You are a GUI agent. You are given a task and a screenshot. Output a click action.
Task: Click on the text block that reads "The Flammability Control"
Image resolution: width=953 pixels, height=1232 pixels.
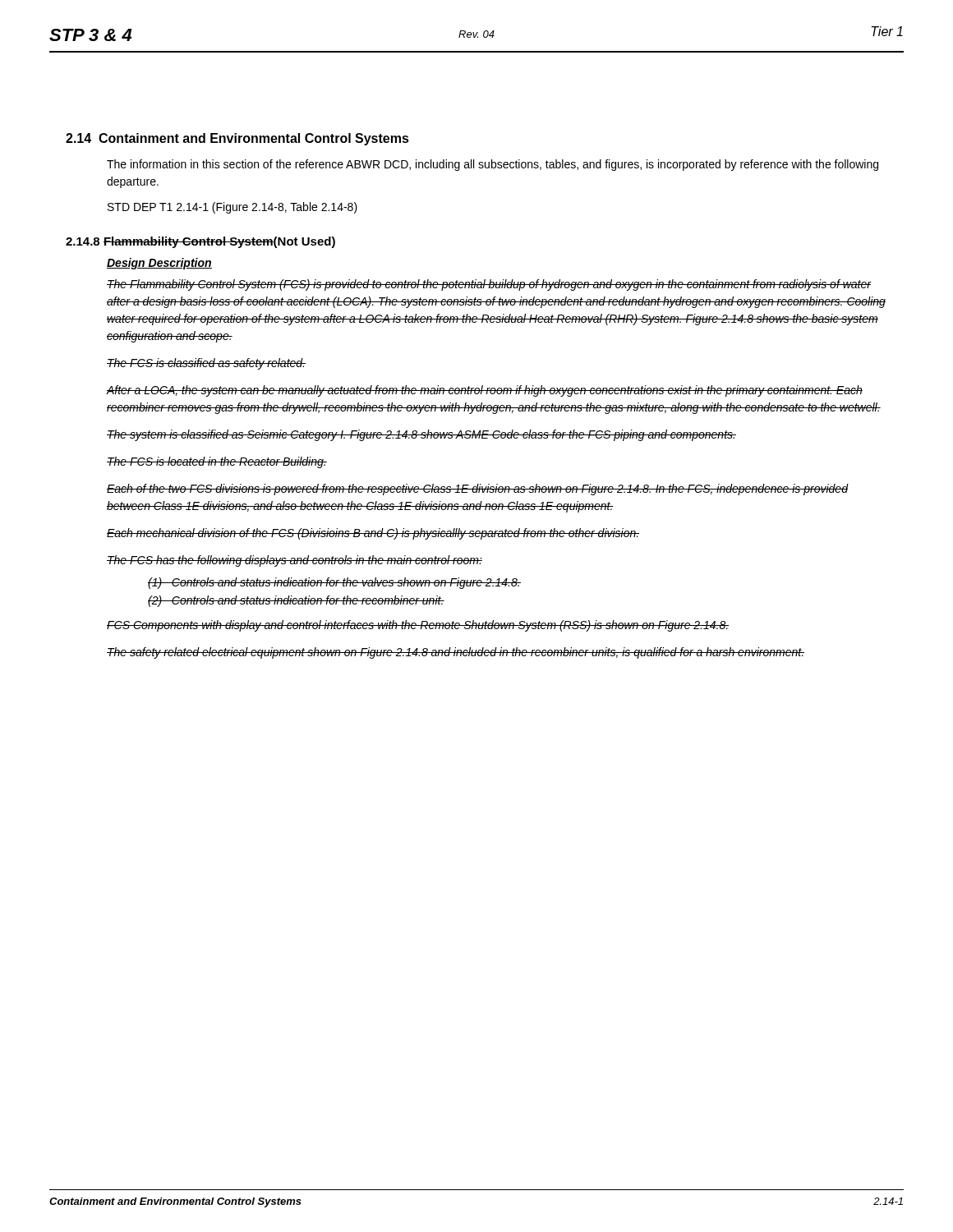496,310
